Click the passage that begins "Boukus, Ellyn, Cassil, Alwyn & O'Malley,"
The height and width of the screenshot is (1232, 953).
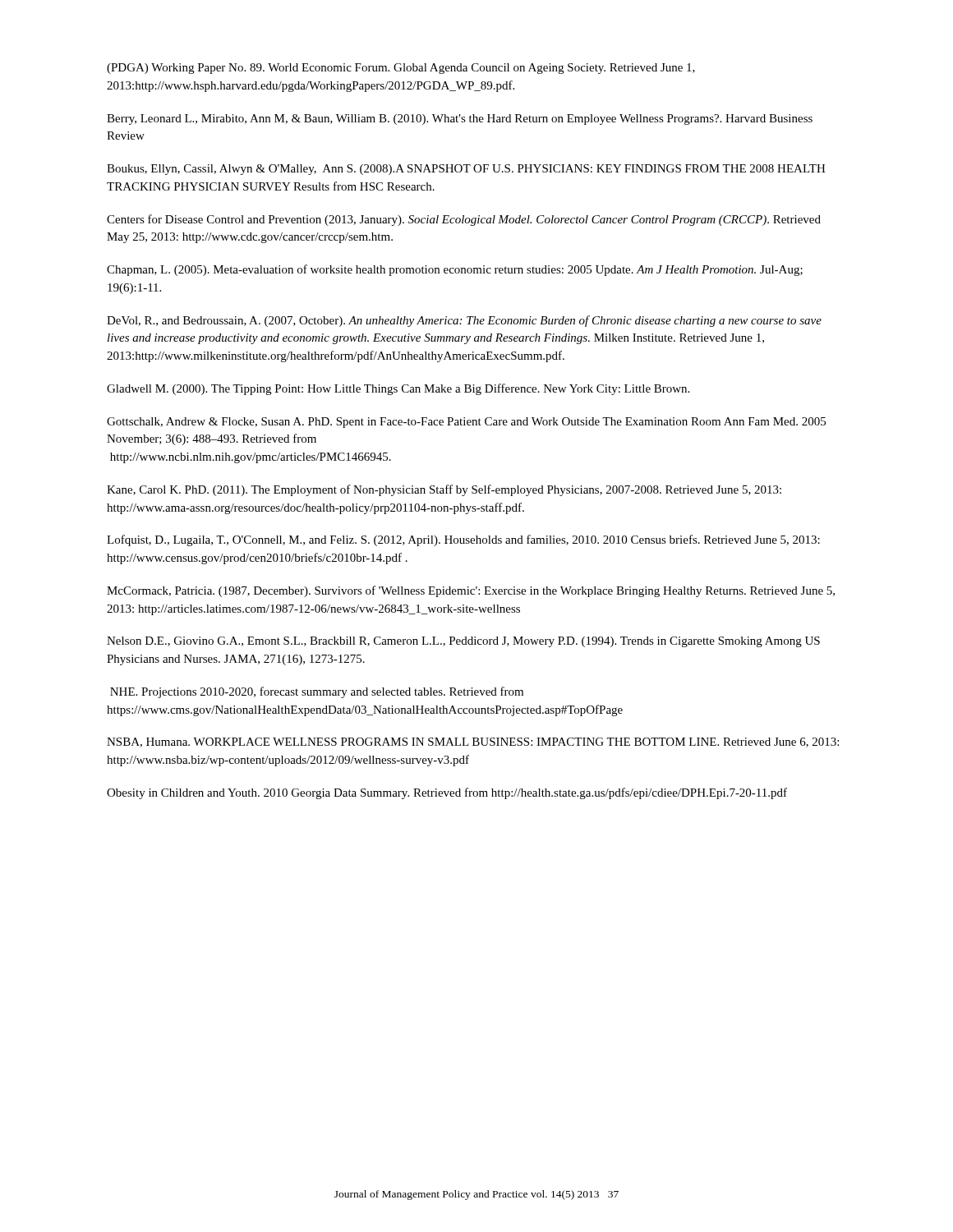(466, 177)
